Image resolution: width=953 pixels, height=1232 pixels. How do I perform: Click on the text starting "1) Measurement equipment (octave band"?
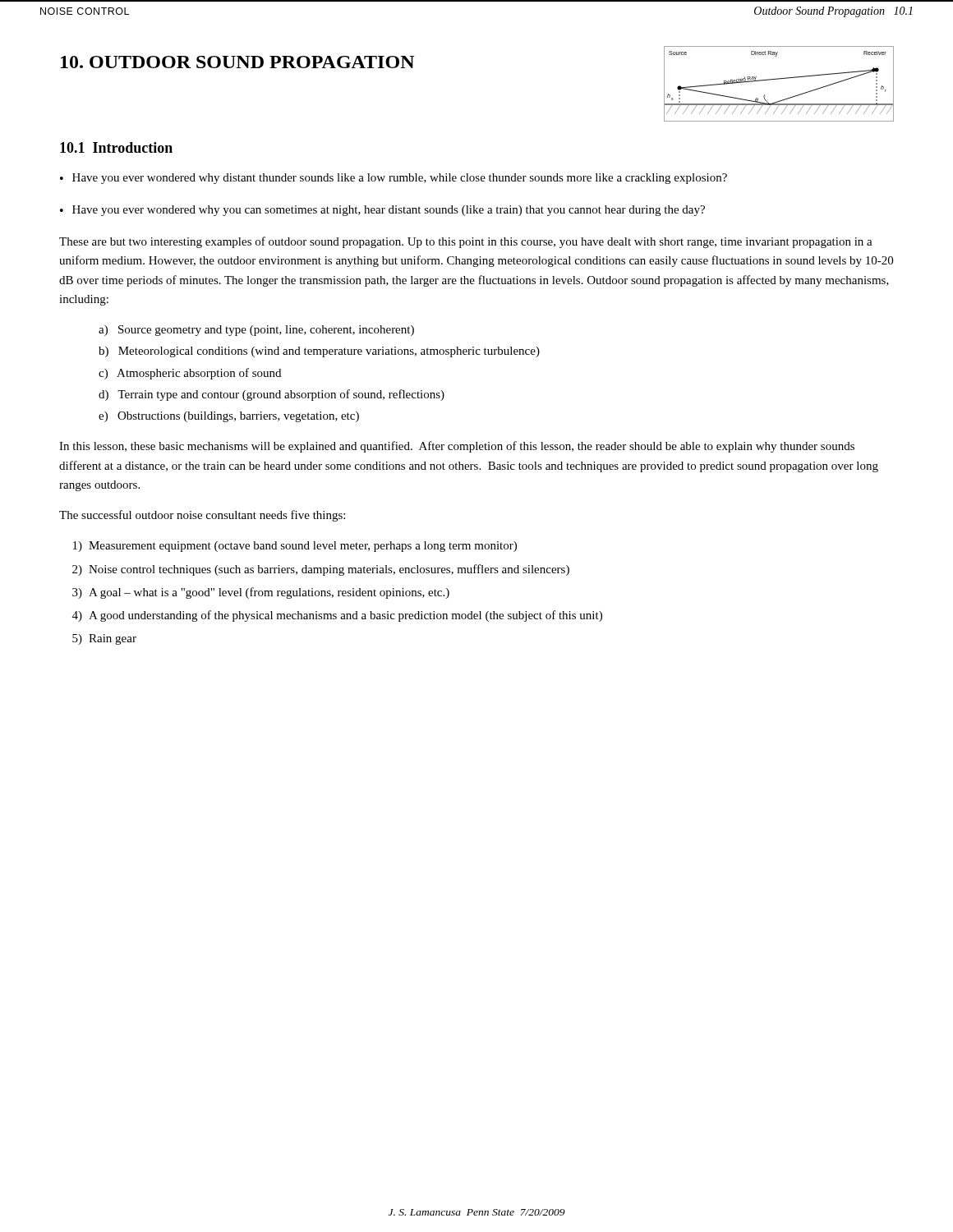click(476, 546)
